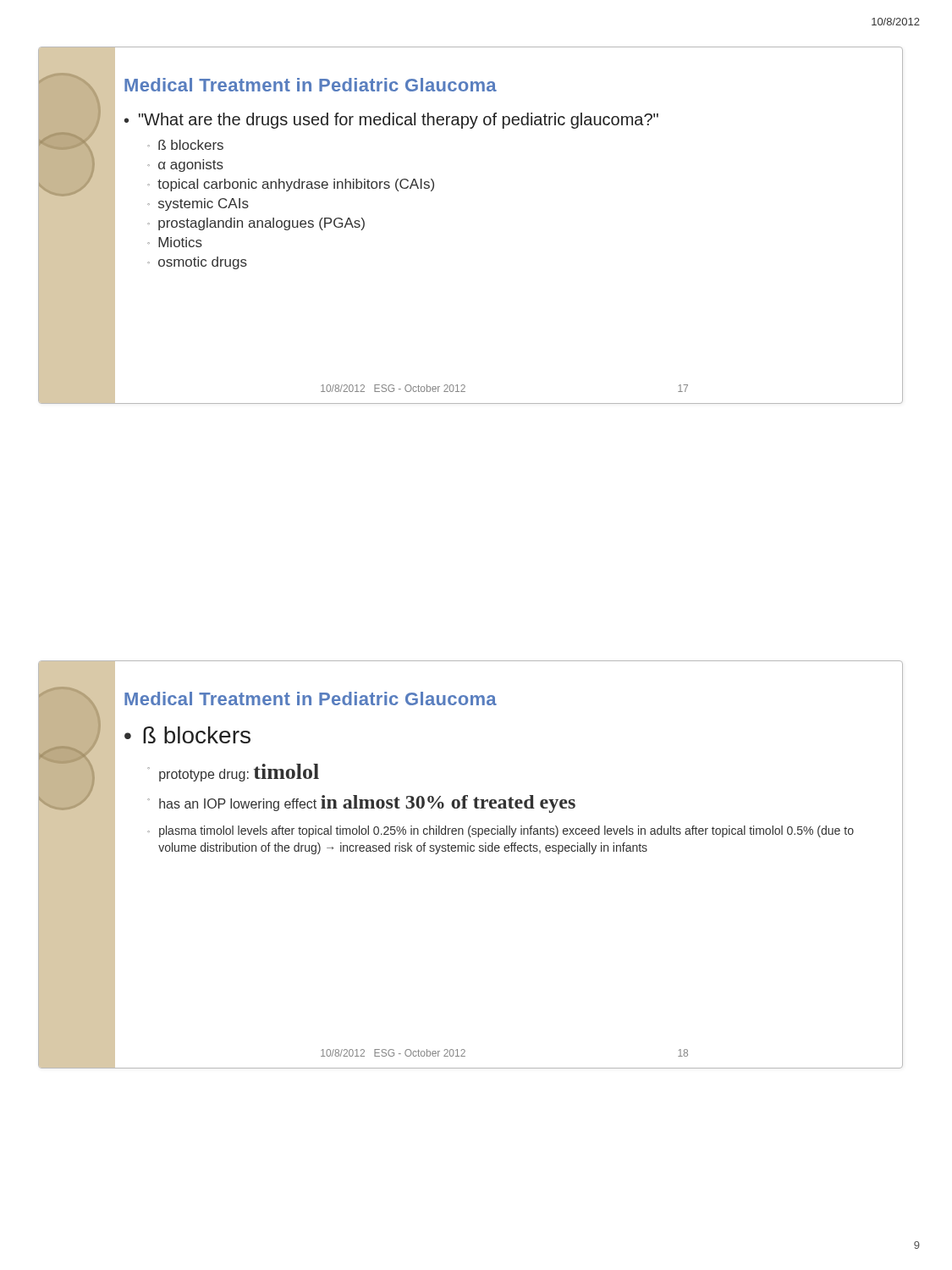
Task: Click on the list item that says "◦ α agonists"
Action: (x=185, y=165)
